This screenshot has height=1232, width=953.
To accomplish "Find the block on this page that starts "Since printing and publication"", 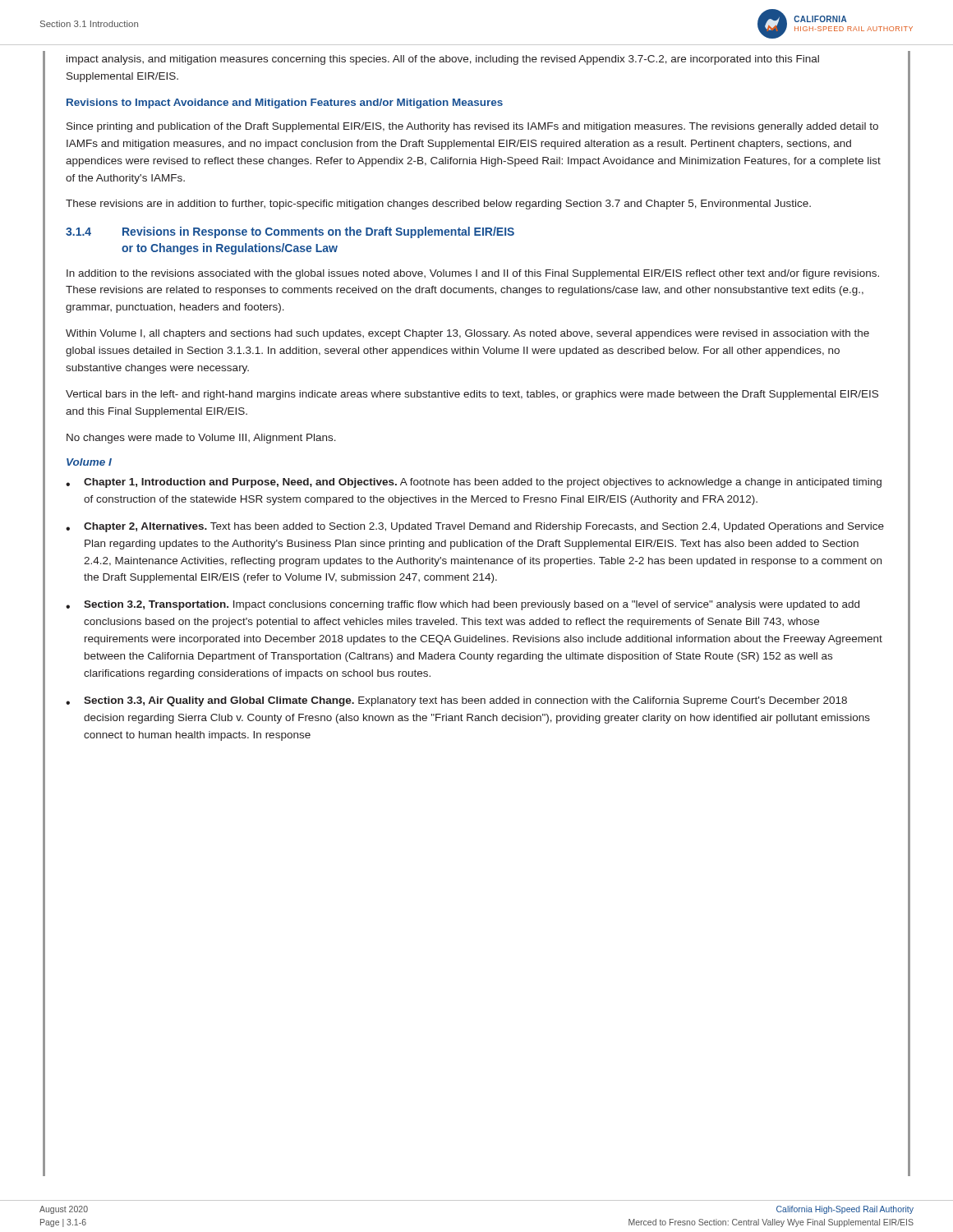I will [476, 166].
